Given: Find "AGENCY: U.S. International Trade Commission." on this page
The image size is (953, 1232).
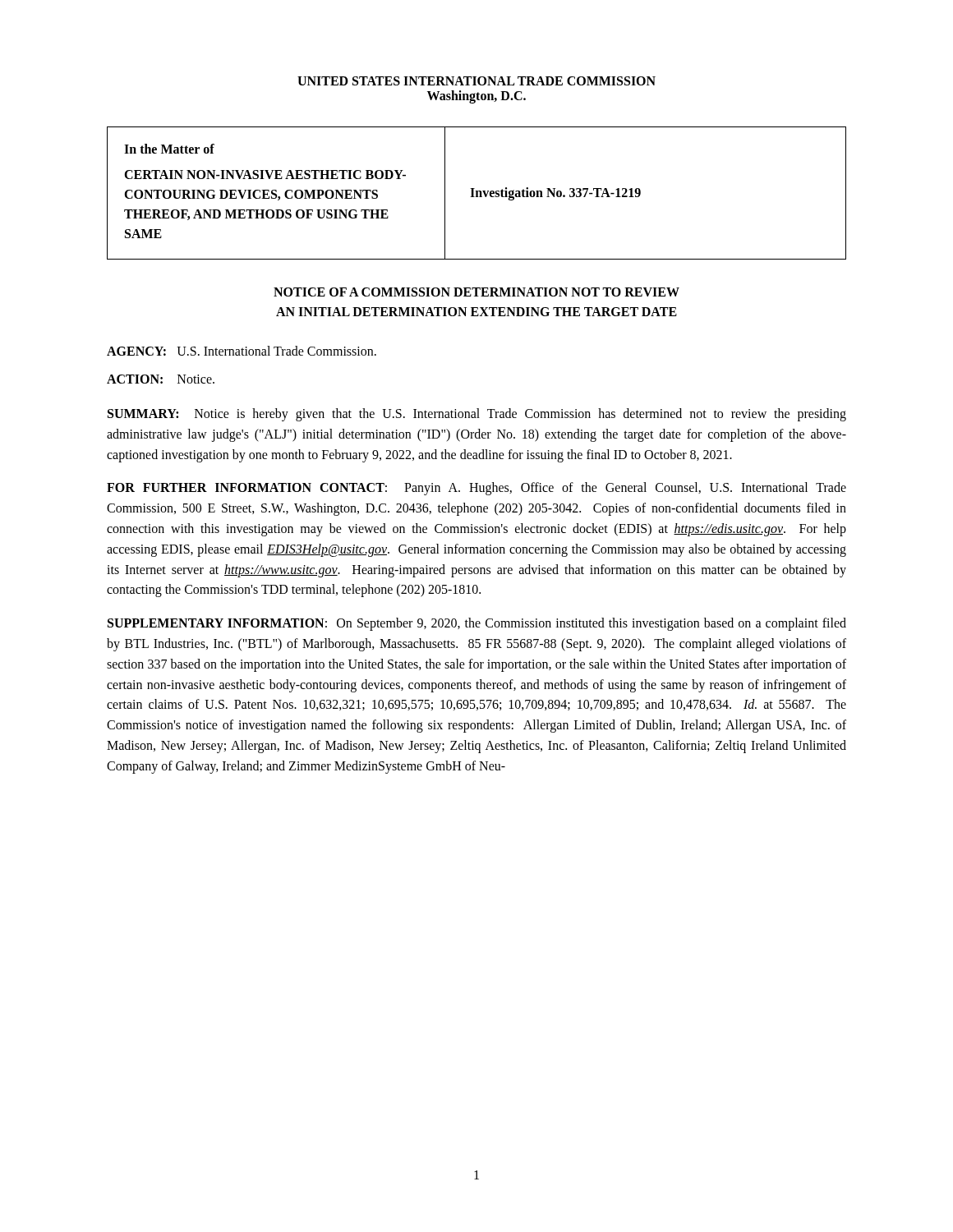Looking at the screenshot, I should (x=242, y=351).
